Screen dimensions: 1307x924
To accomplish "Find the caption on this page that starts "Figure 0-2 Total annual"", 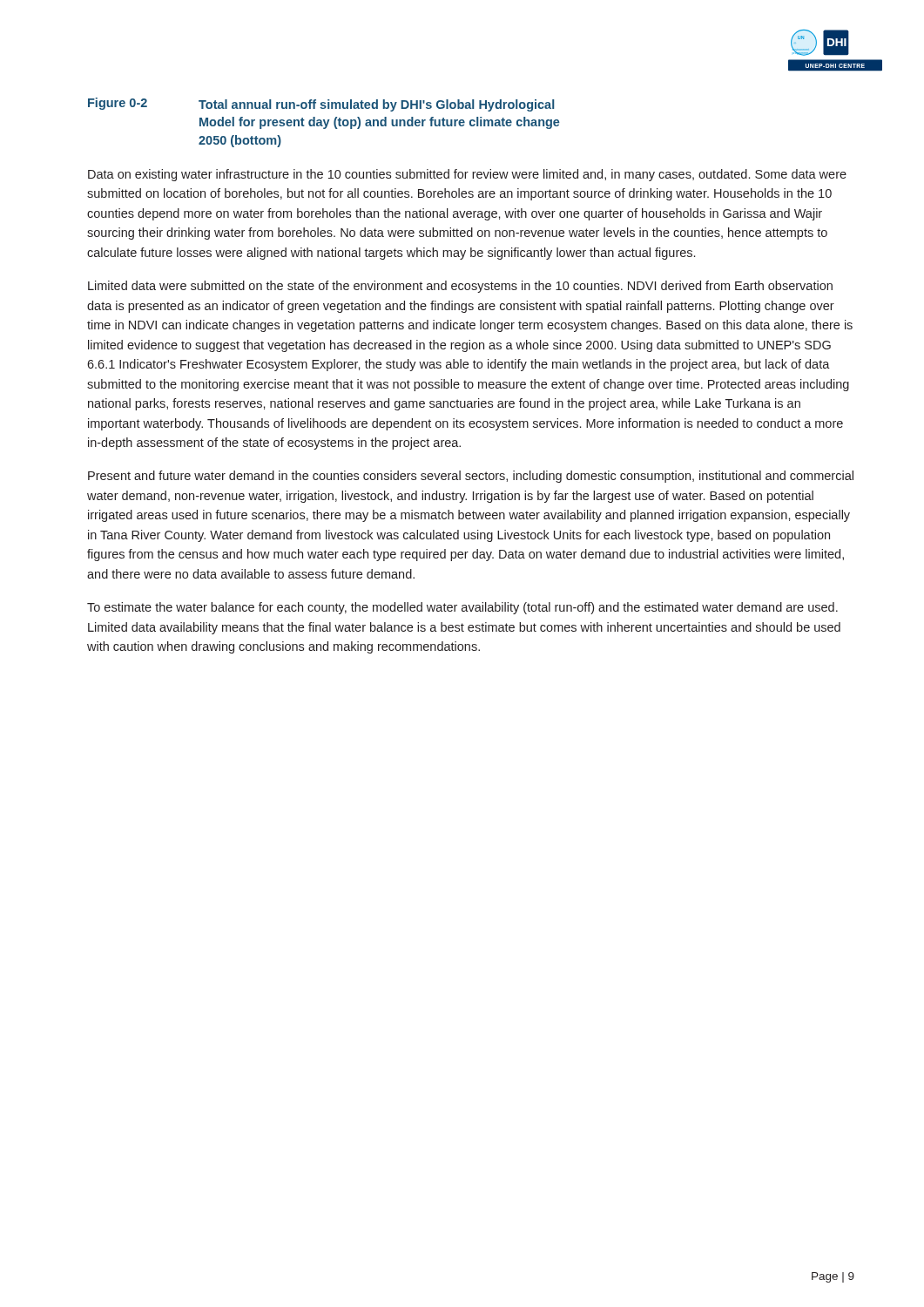I will click(x=324, y=122).
